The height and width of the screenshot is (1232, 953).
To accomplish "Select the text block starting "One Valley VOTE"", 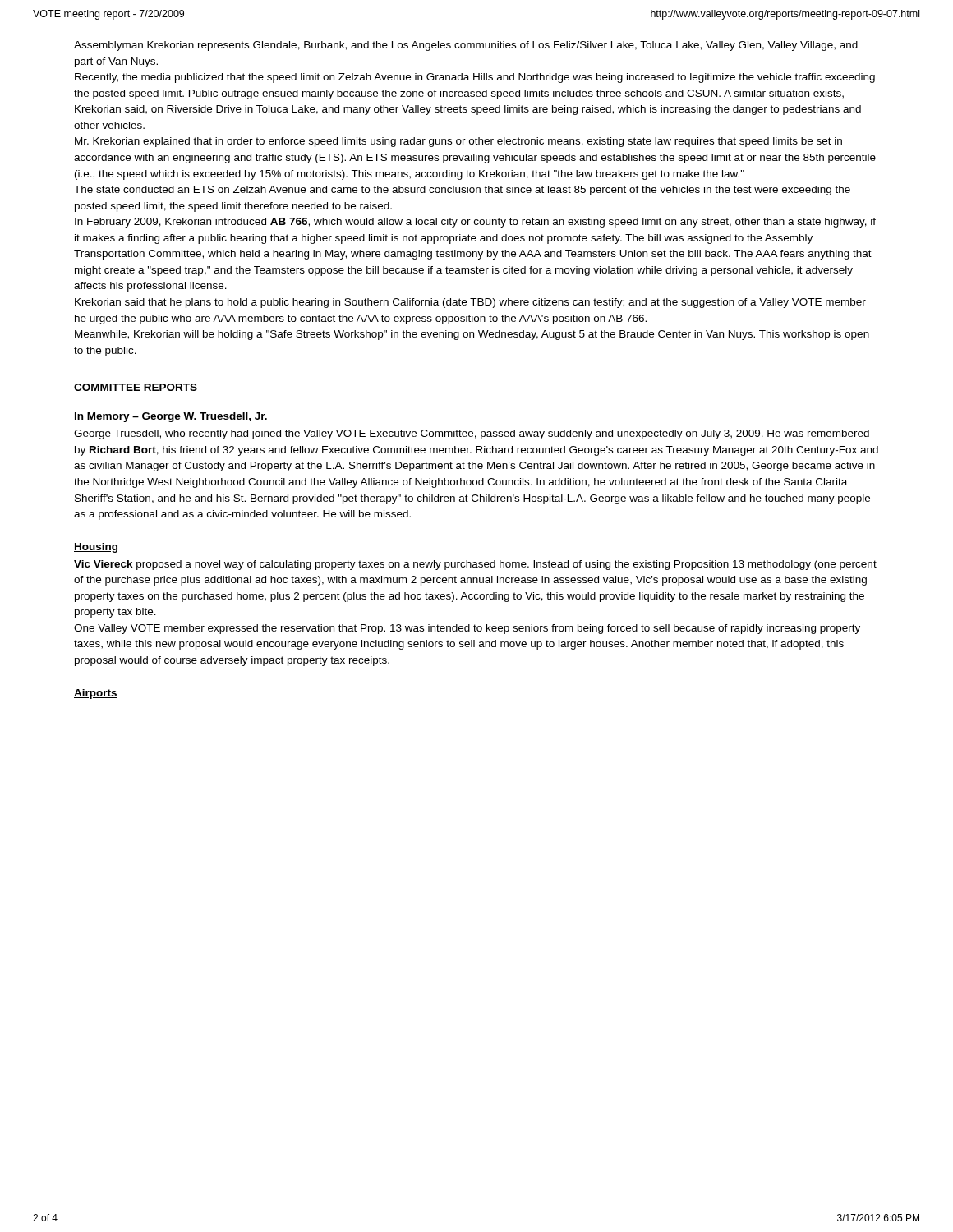I will 476,644.
